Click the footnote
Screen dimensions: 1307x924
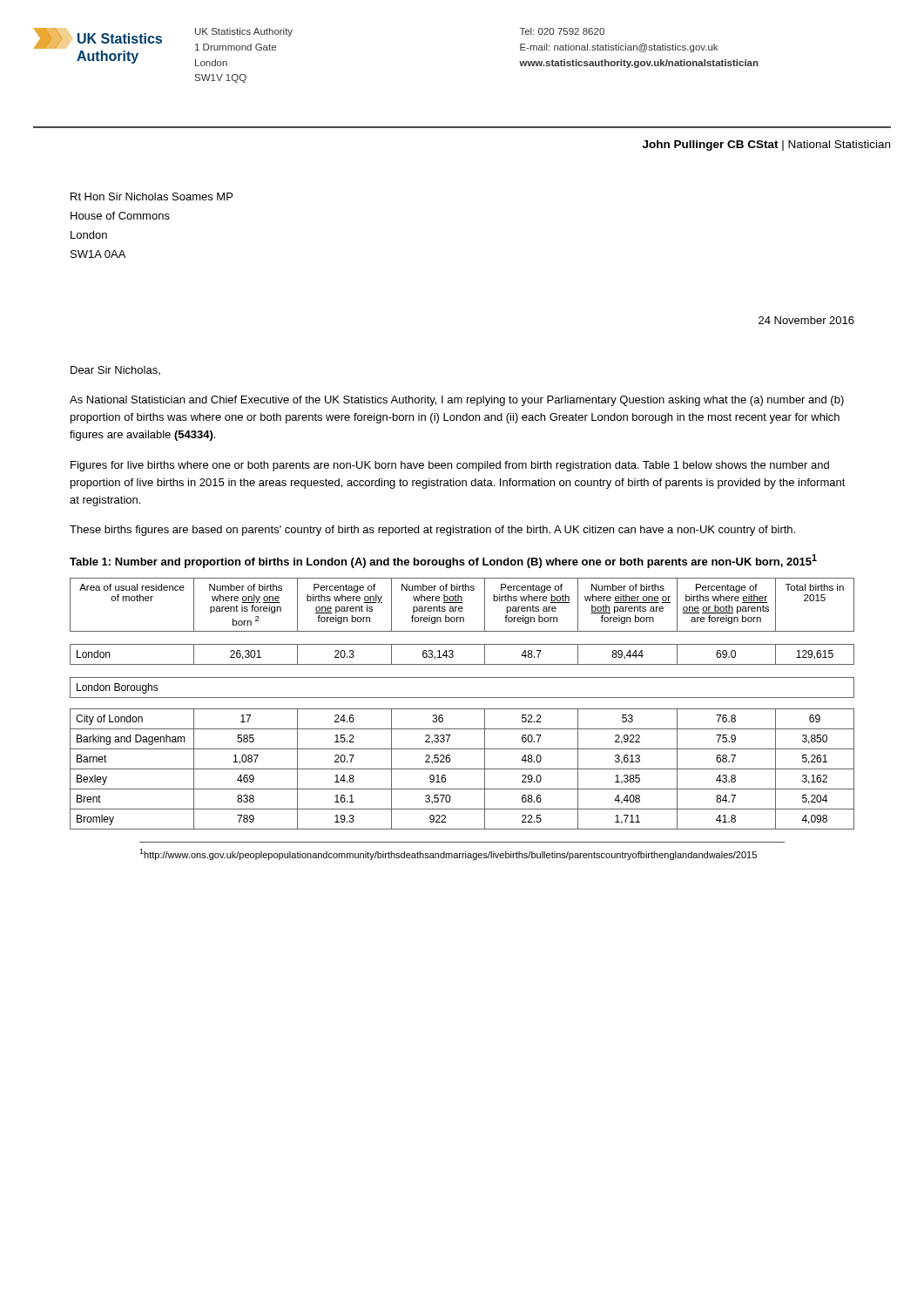(462, 854)
